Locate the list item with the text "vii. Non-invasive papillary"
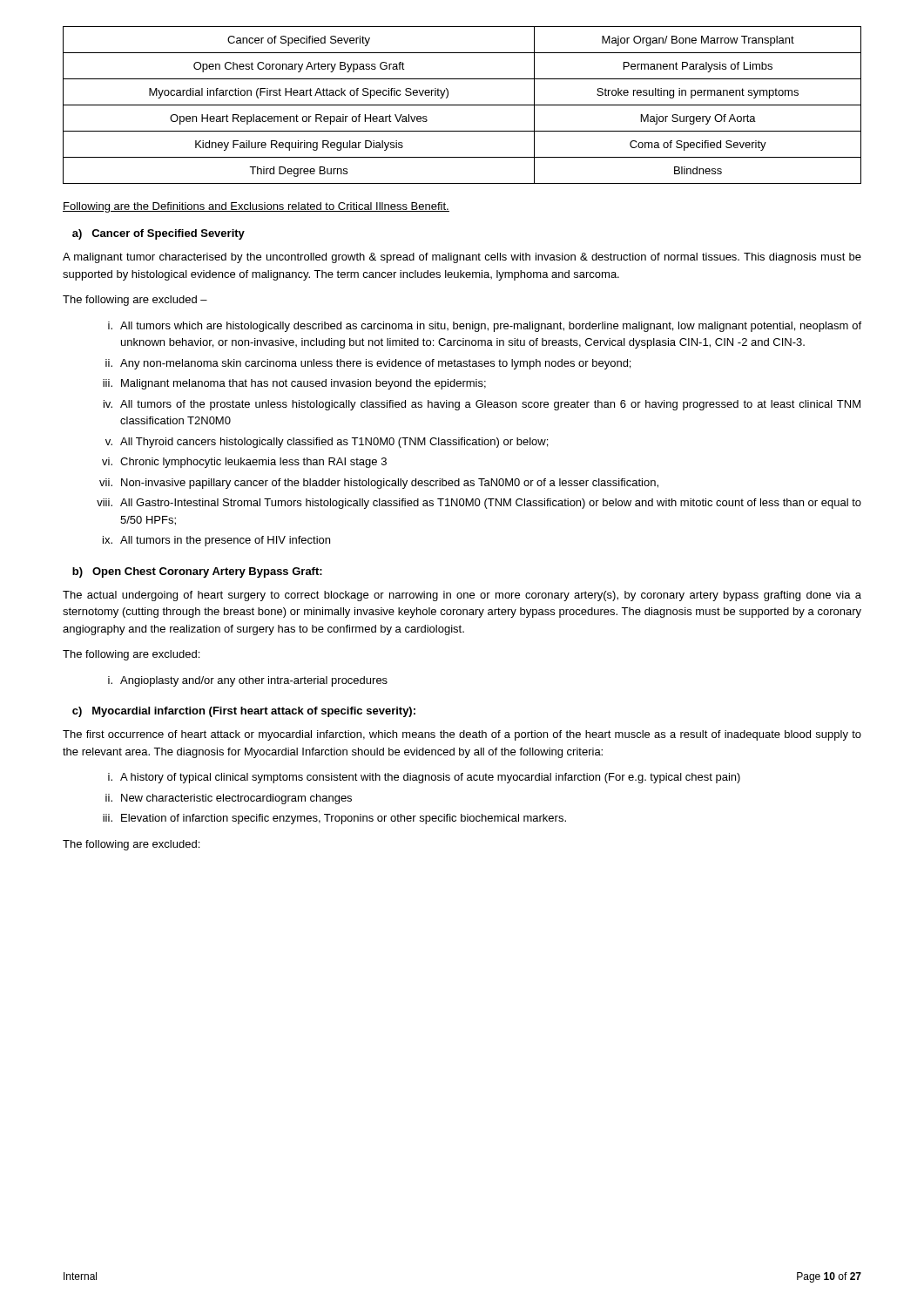Screen dimensions: 1307x924 point(471,482)
